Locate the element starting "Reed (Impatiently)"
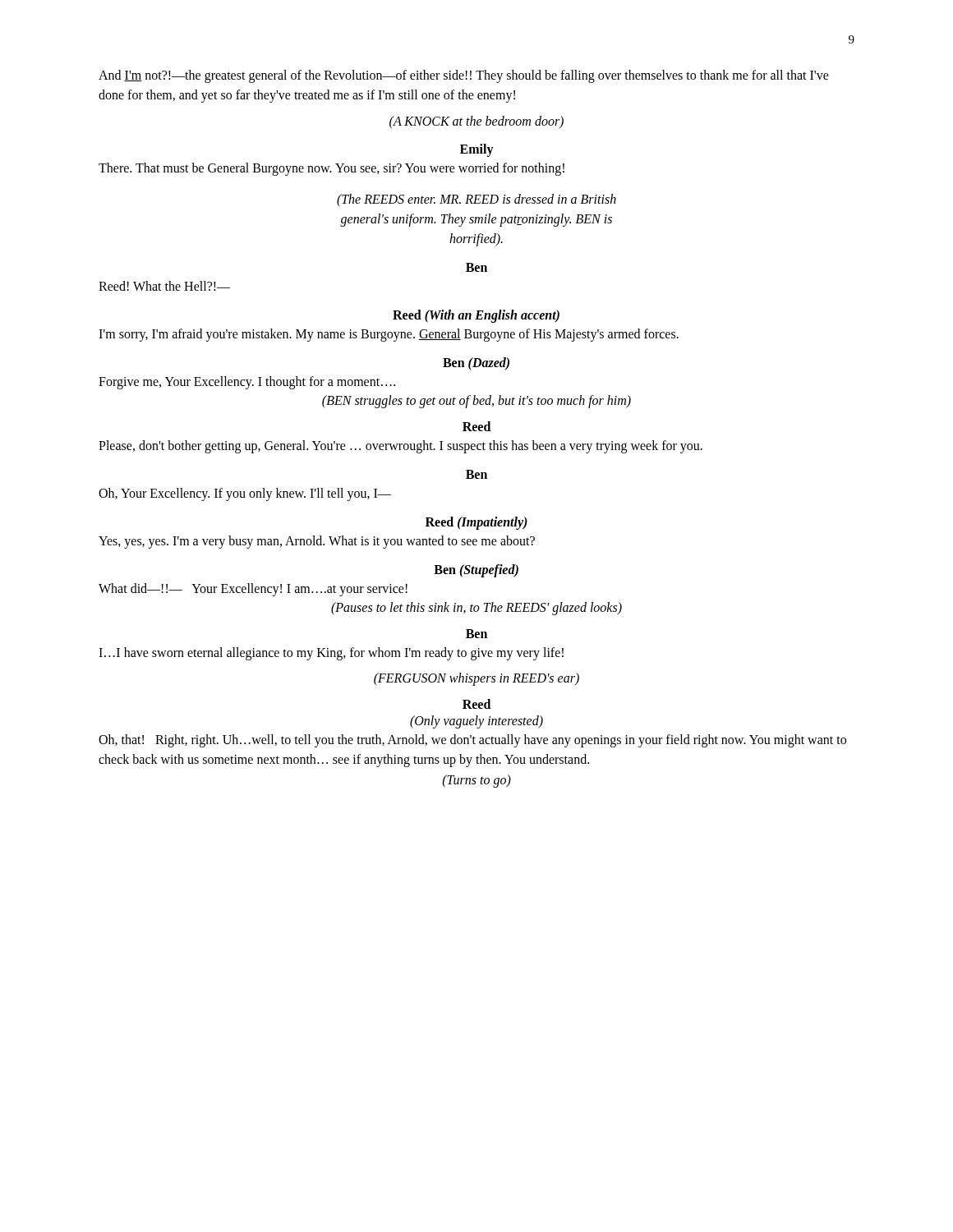This screenshot has width=953, height=1232. coord(476,522)
